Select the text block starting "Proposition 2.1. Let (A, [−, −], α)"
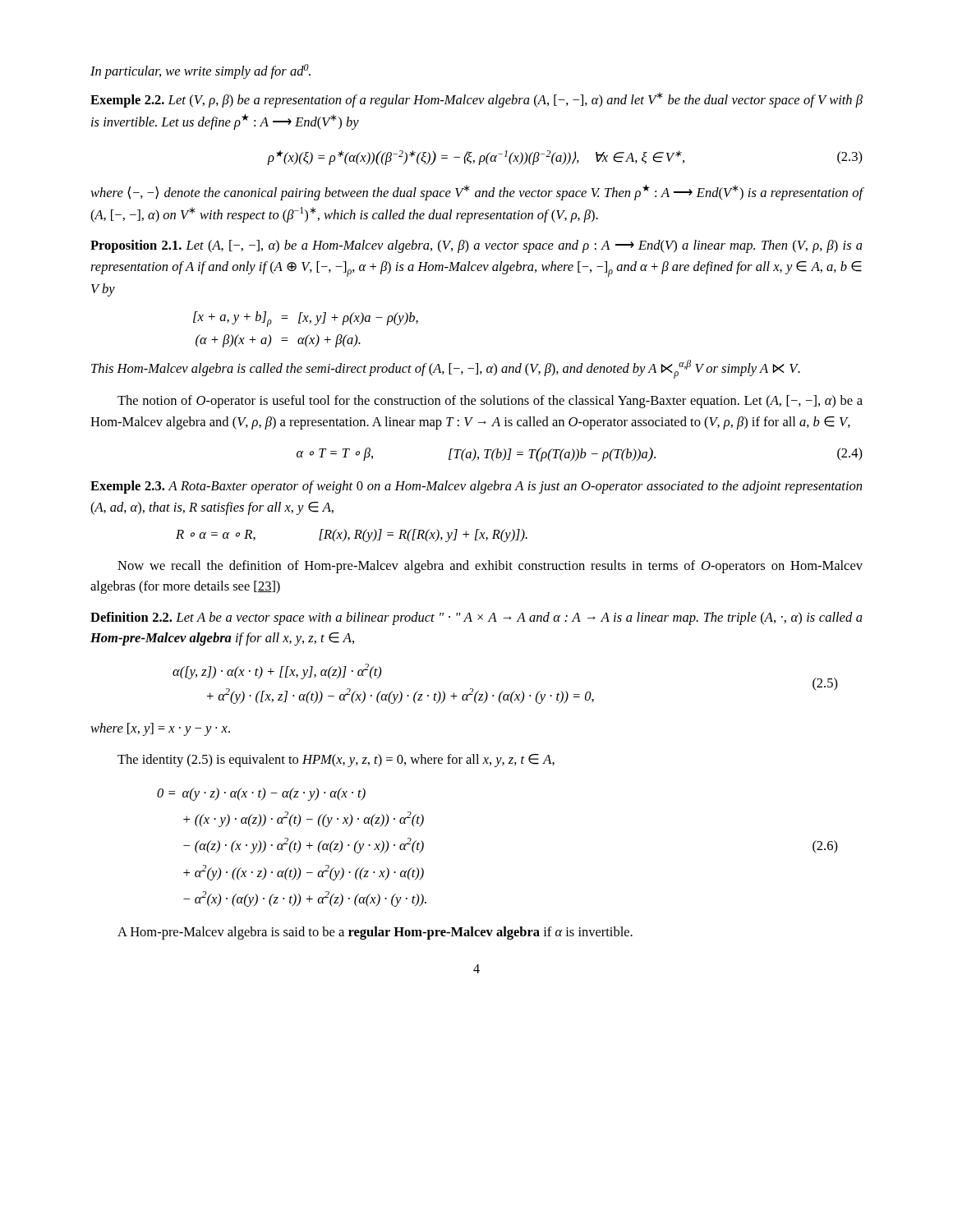Screen dimensions: 1232x953 coord(476,246)
